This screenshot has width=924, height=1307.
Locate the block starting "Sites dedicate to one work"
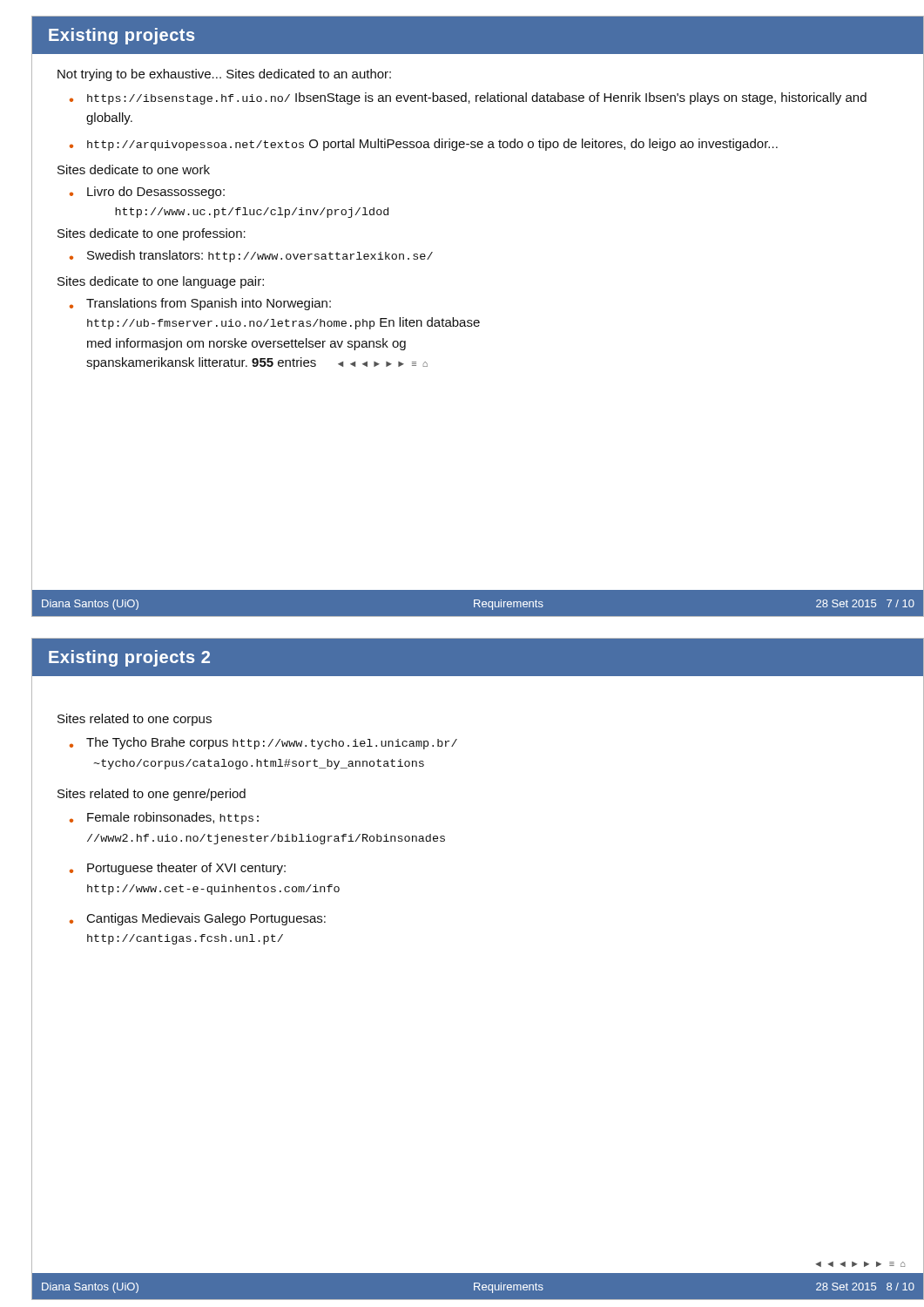pos(133,169)
